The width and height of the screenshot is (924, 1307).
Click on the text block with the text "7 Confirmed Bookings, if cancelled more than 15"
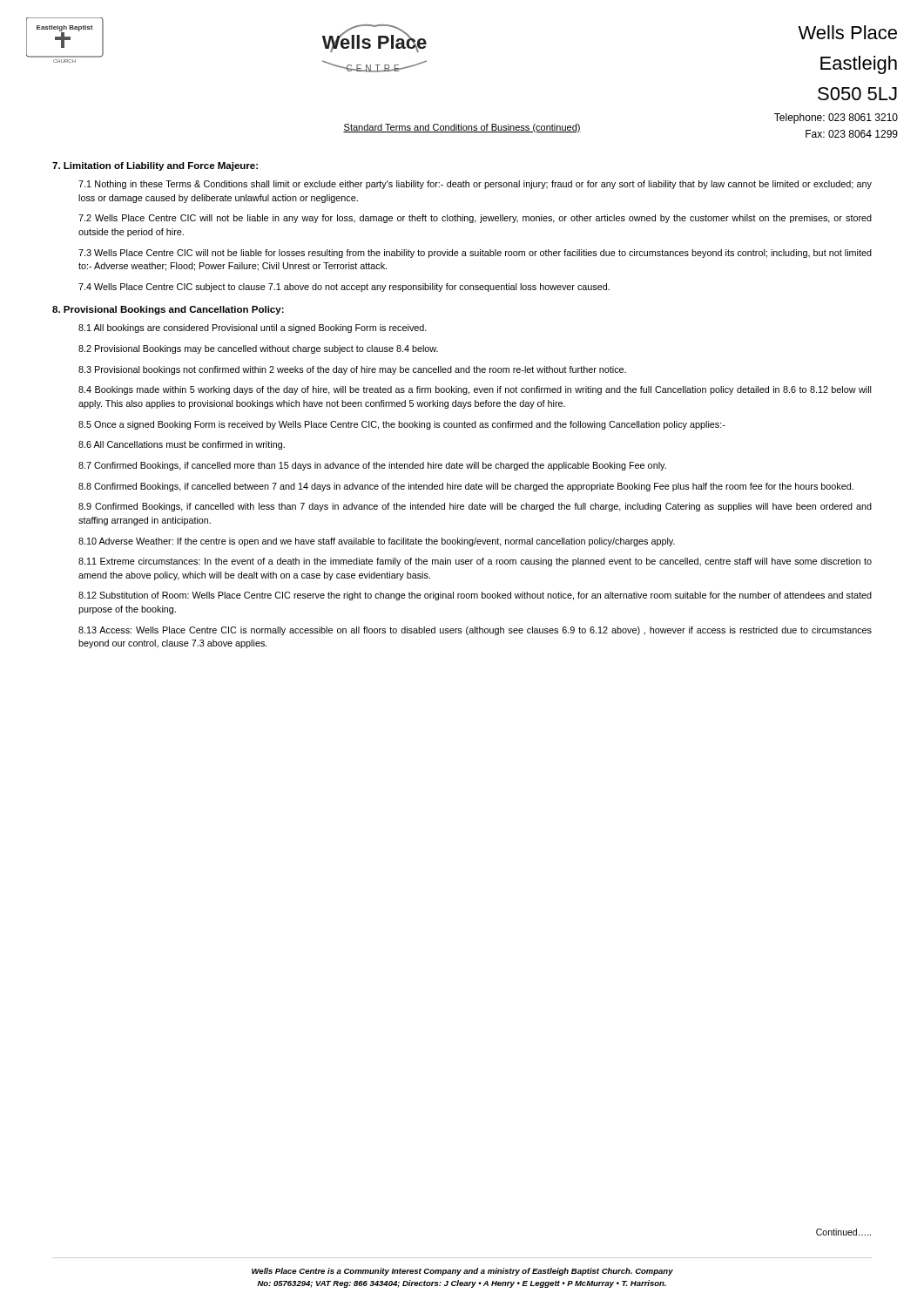click(373, 465)
